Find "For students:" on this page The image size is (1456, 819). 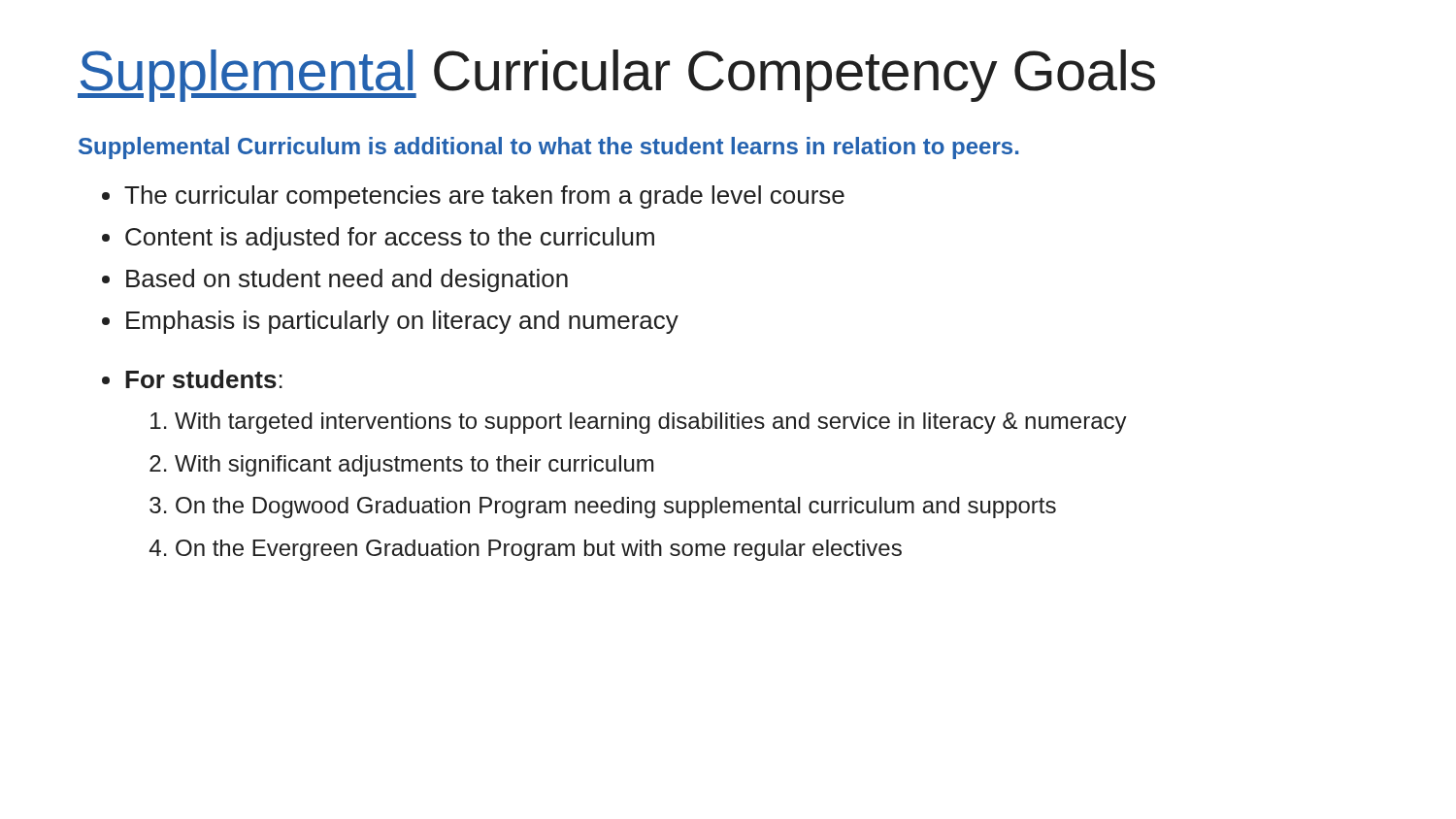coord(204,379)
